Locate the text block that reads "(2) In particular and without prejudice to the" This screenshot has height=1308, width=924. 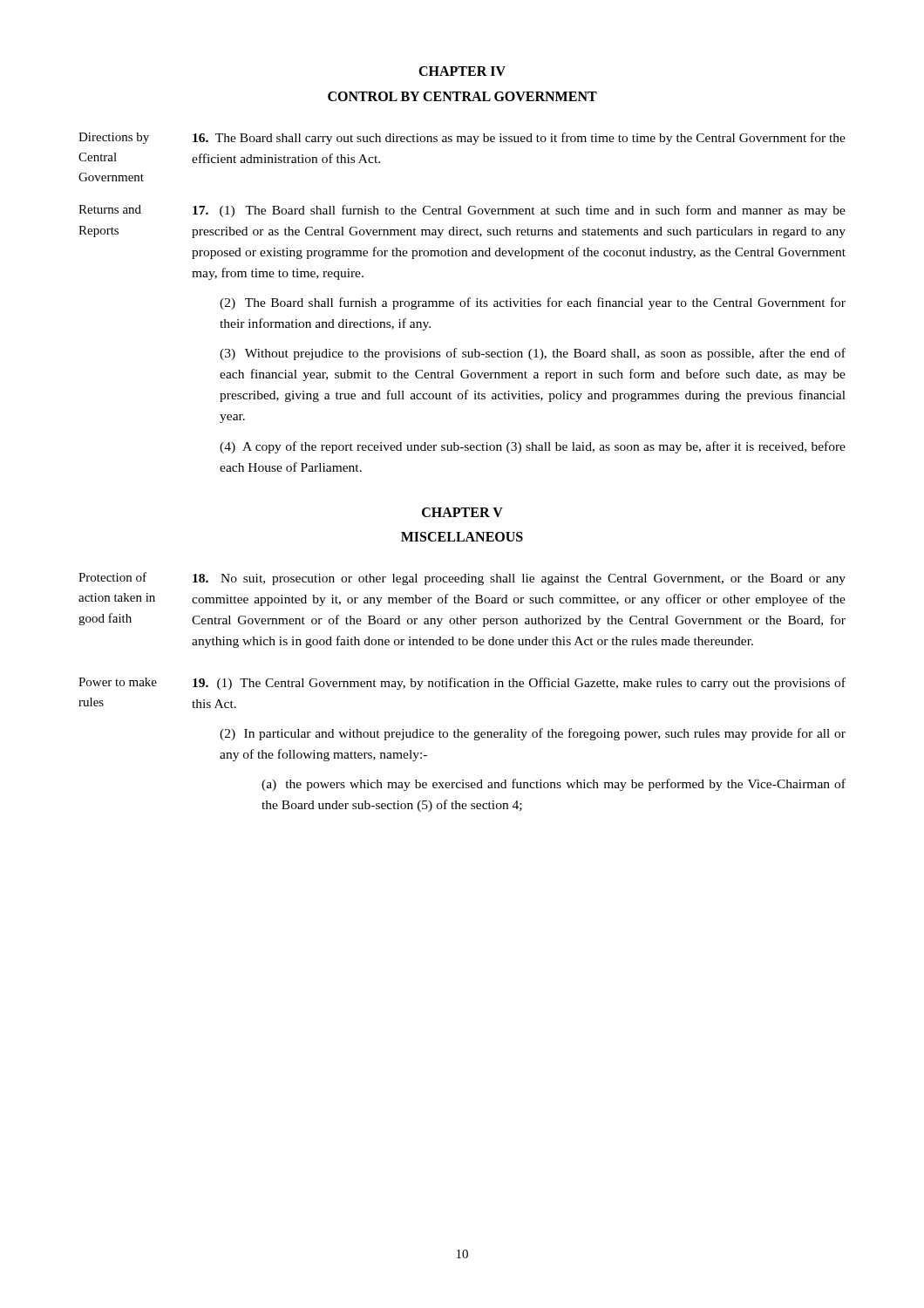pos(533,744)
